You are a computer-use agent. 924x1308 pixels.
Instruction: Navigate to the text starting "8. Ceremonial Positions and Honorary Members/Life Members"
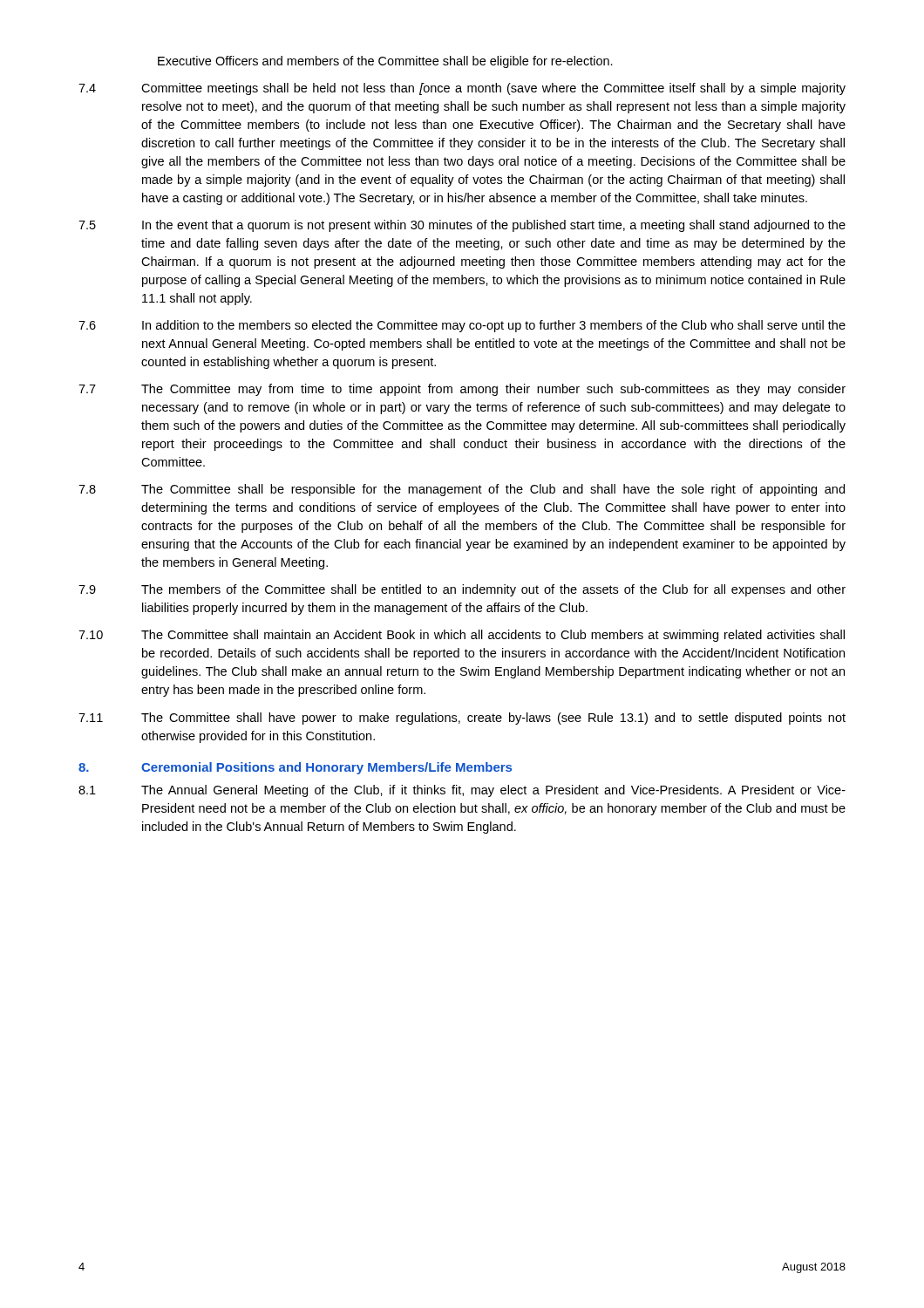pos(295,767)
